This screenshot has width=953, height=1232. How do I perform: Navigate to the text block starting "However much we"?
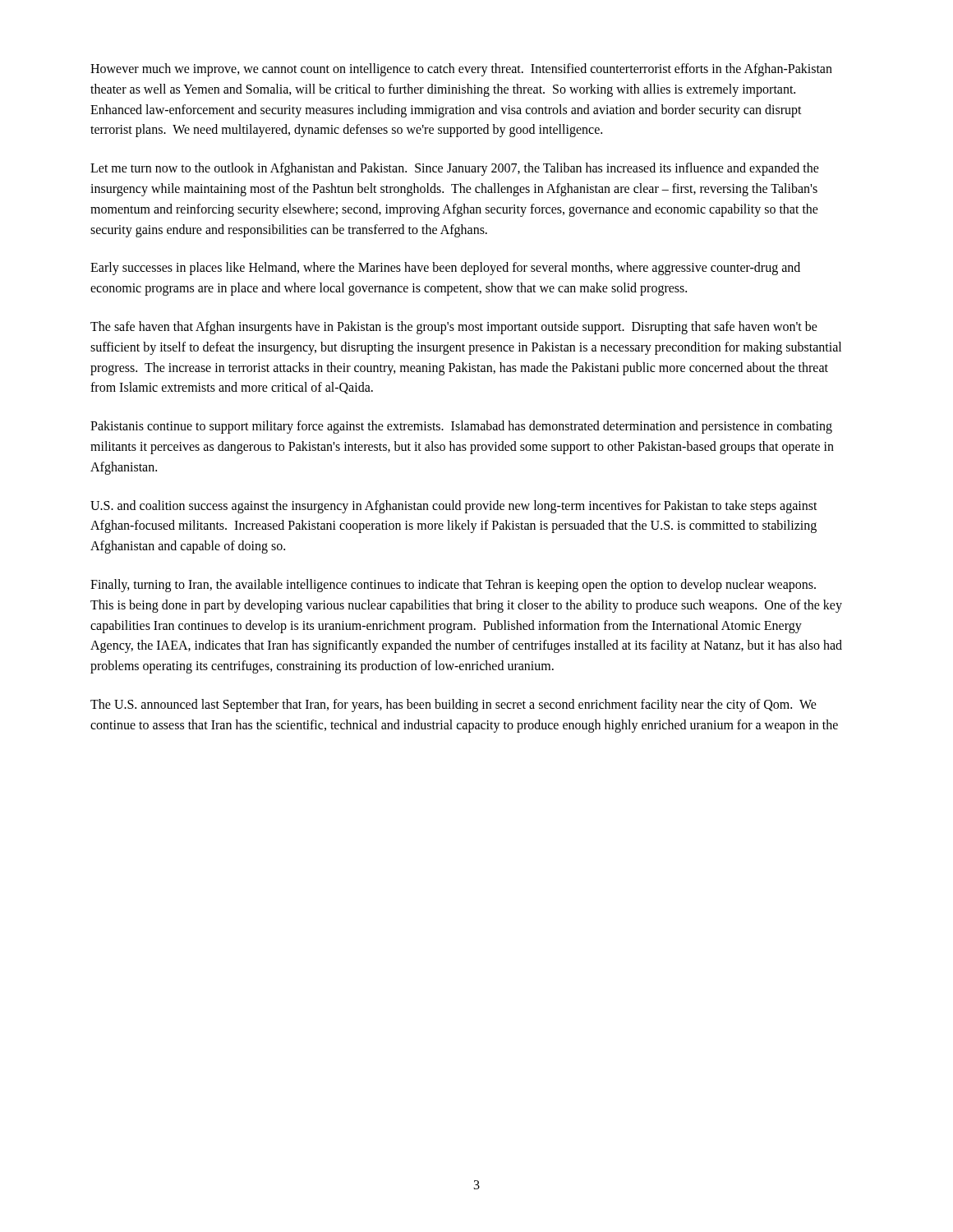(461, 99)
